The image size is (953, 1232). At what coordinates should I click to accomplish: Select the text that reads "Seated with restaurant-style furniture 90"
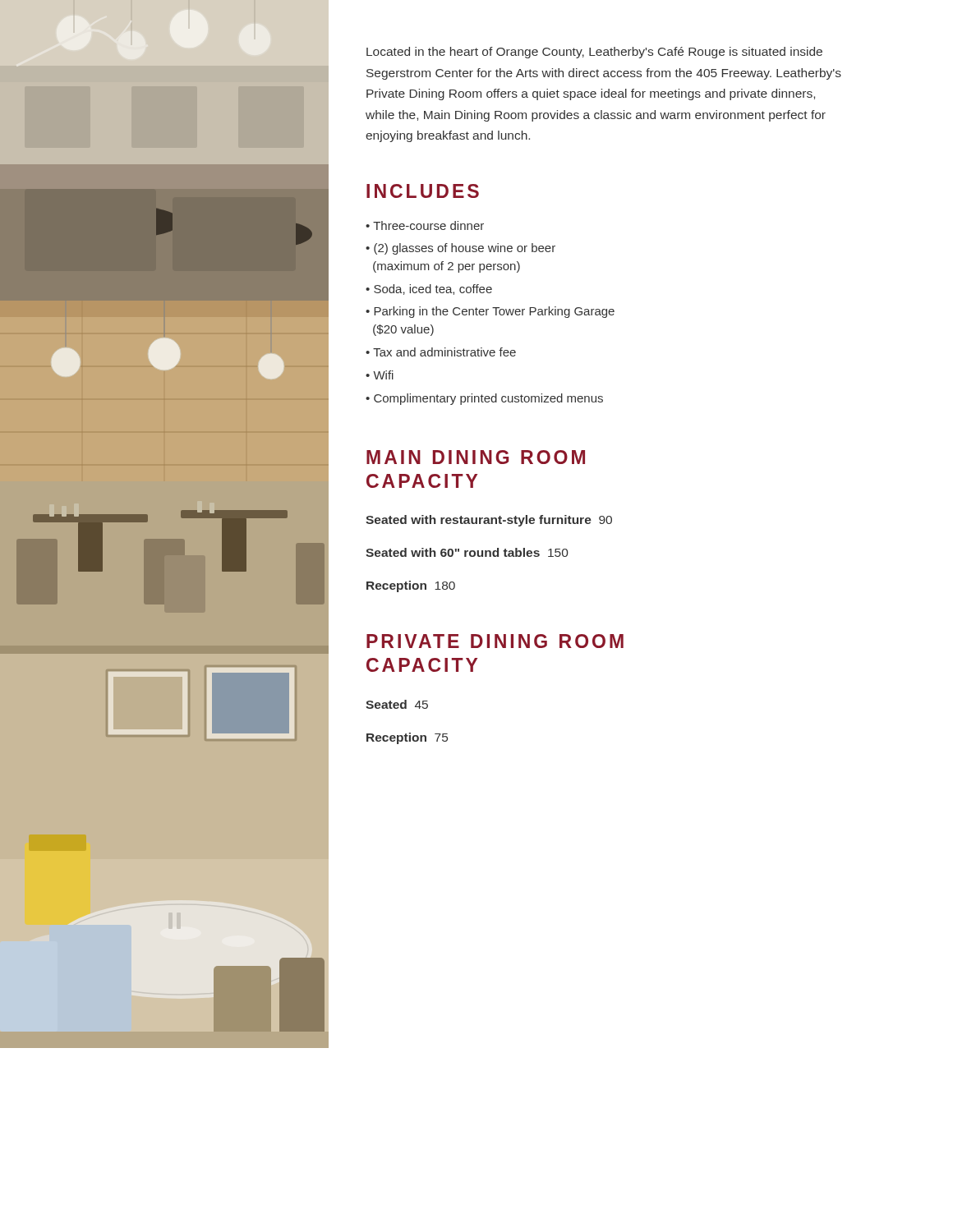pyautogui.click(x=489, y=520)
